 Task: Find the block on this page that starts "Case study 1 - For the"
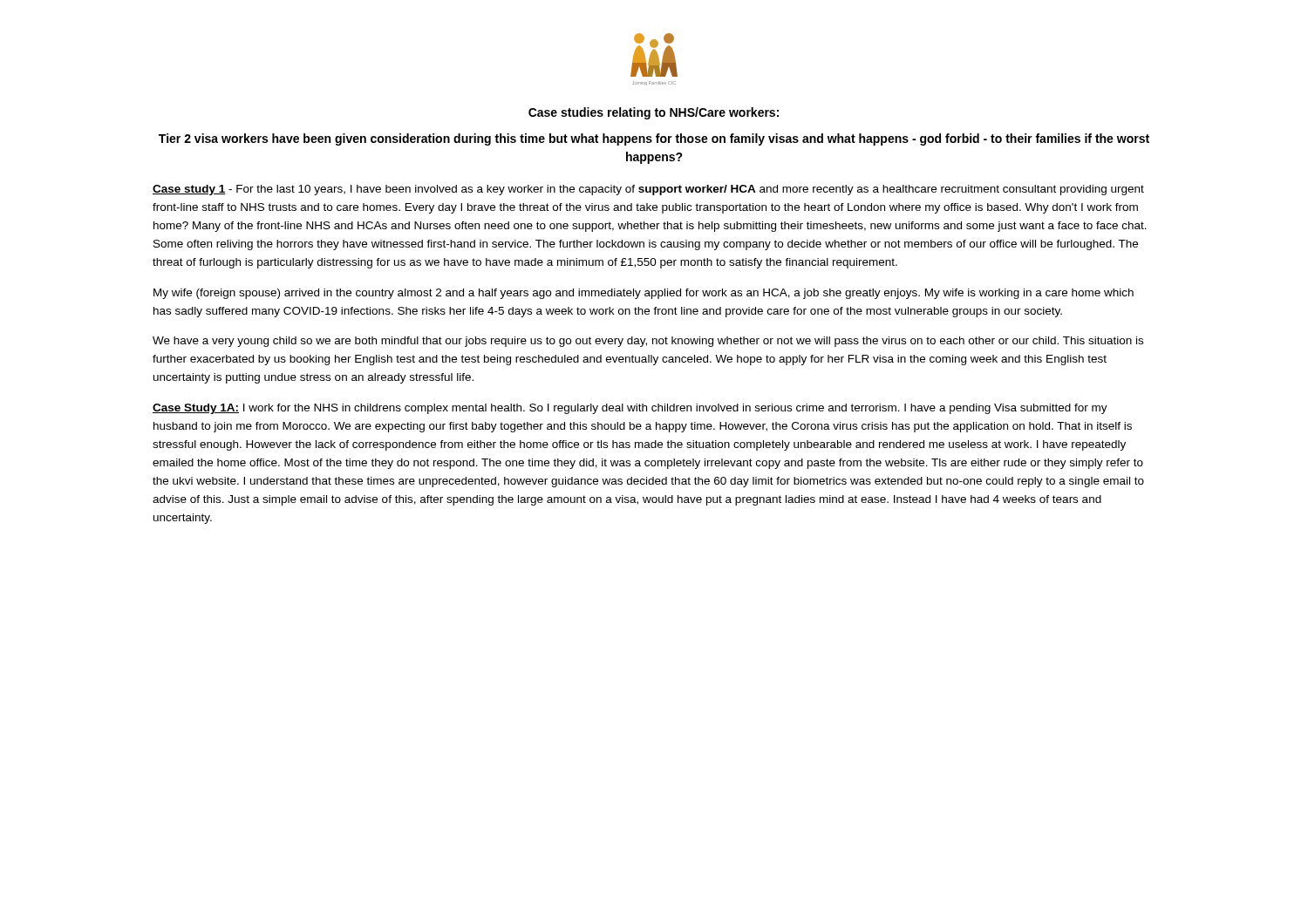coord(650,225)
